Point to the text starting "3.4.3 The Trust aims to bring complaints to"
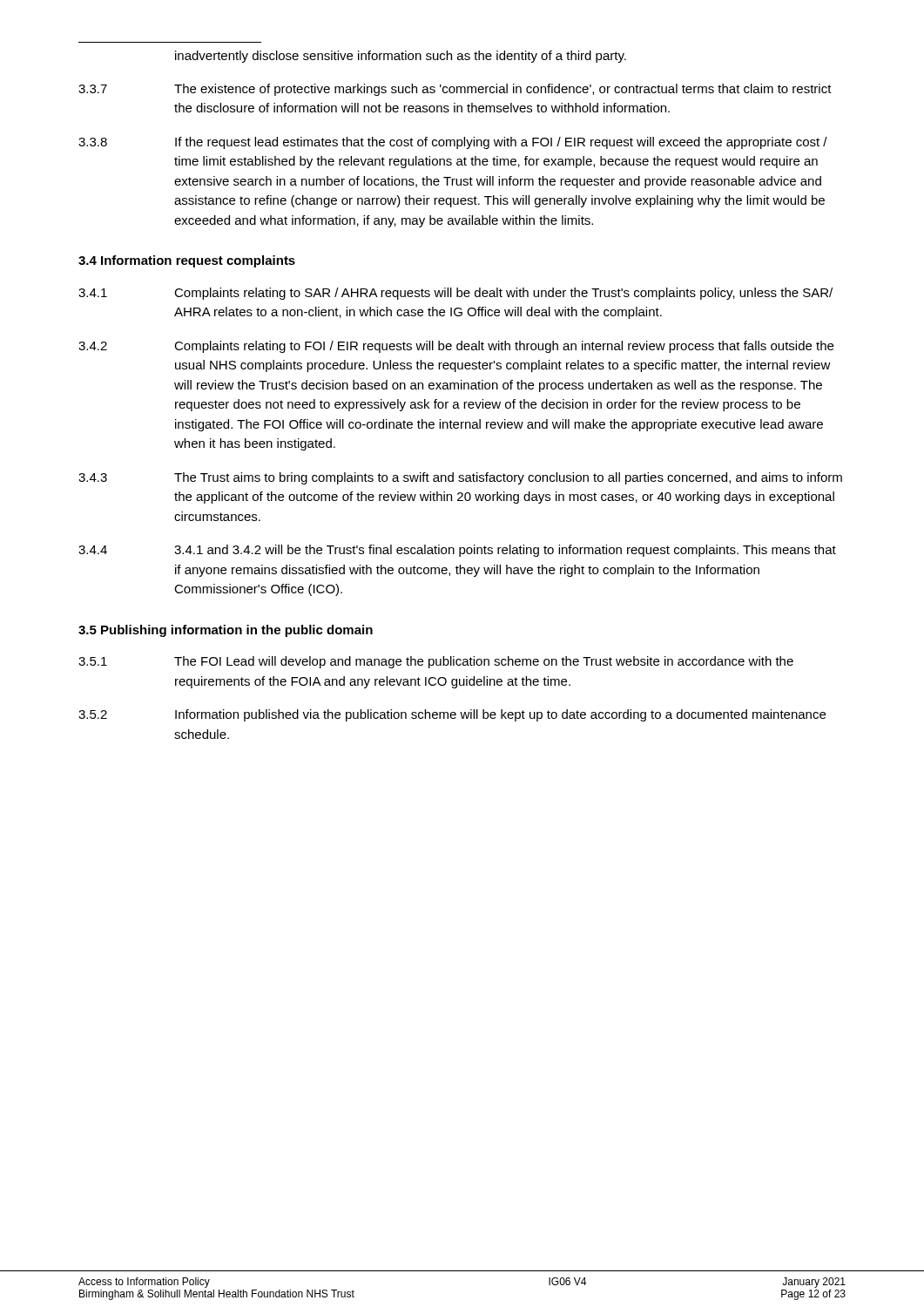This screenshot has height=1307, width=924. click(x=462, y=497)
